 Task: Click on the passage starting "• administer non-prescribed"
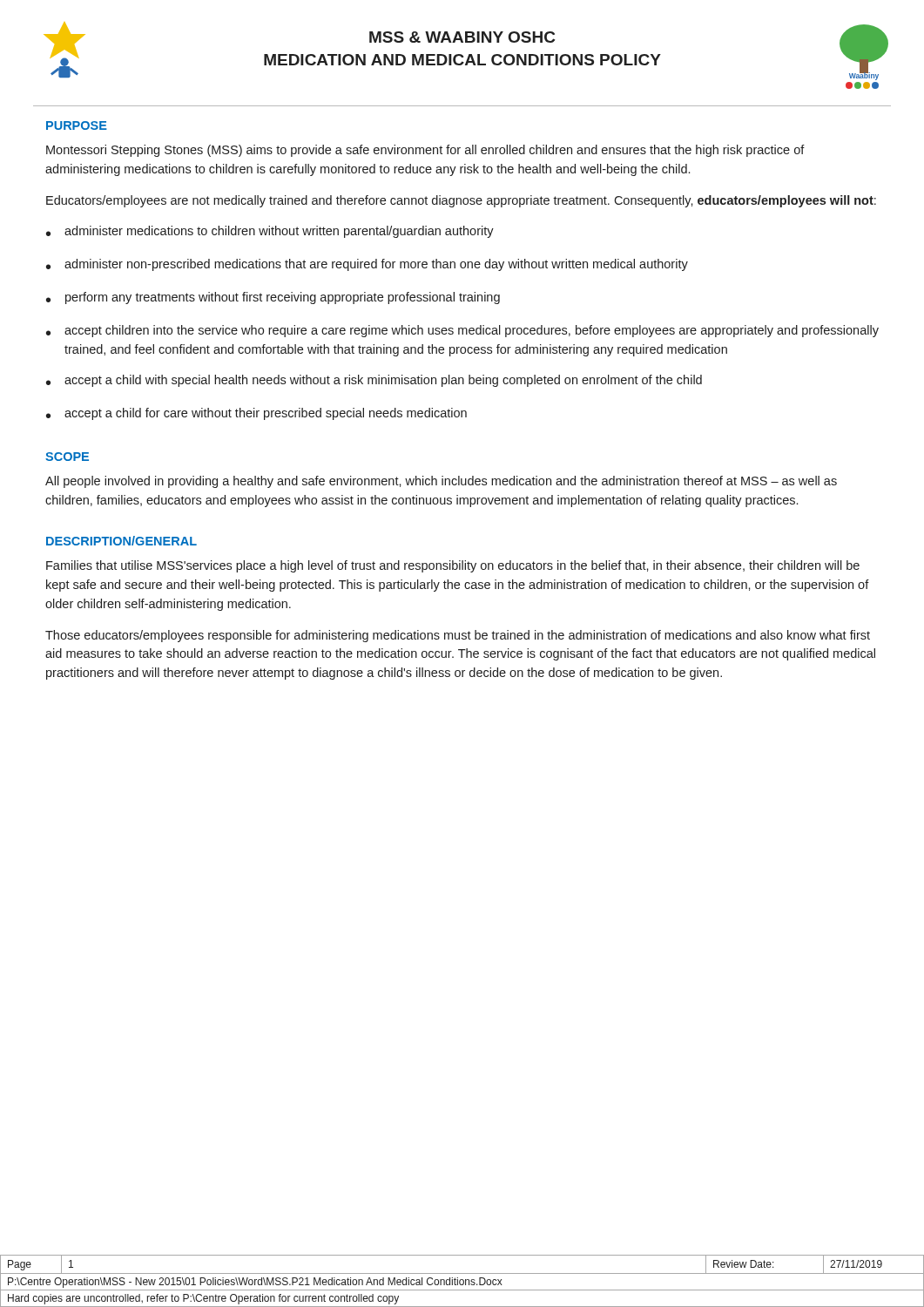click(x=462, y=266)
